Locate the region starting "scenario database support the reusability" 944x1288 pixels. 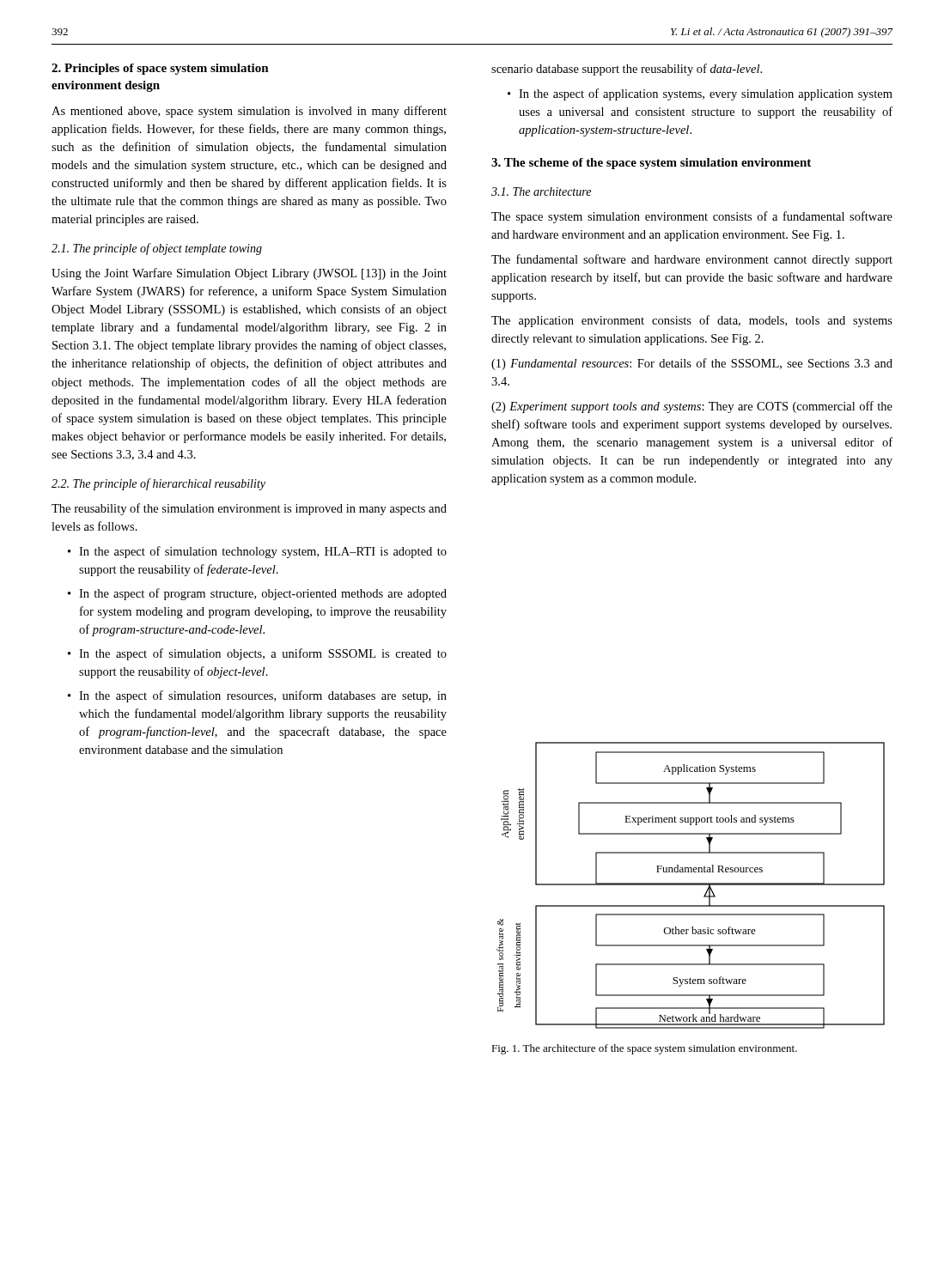point(692,69)
